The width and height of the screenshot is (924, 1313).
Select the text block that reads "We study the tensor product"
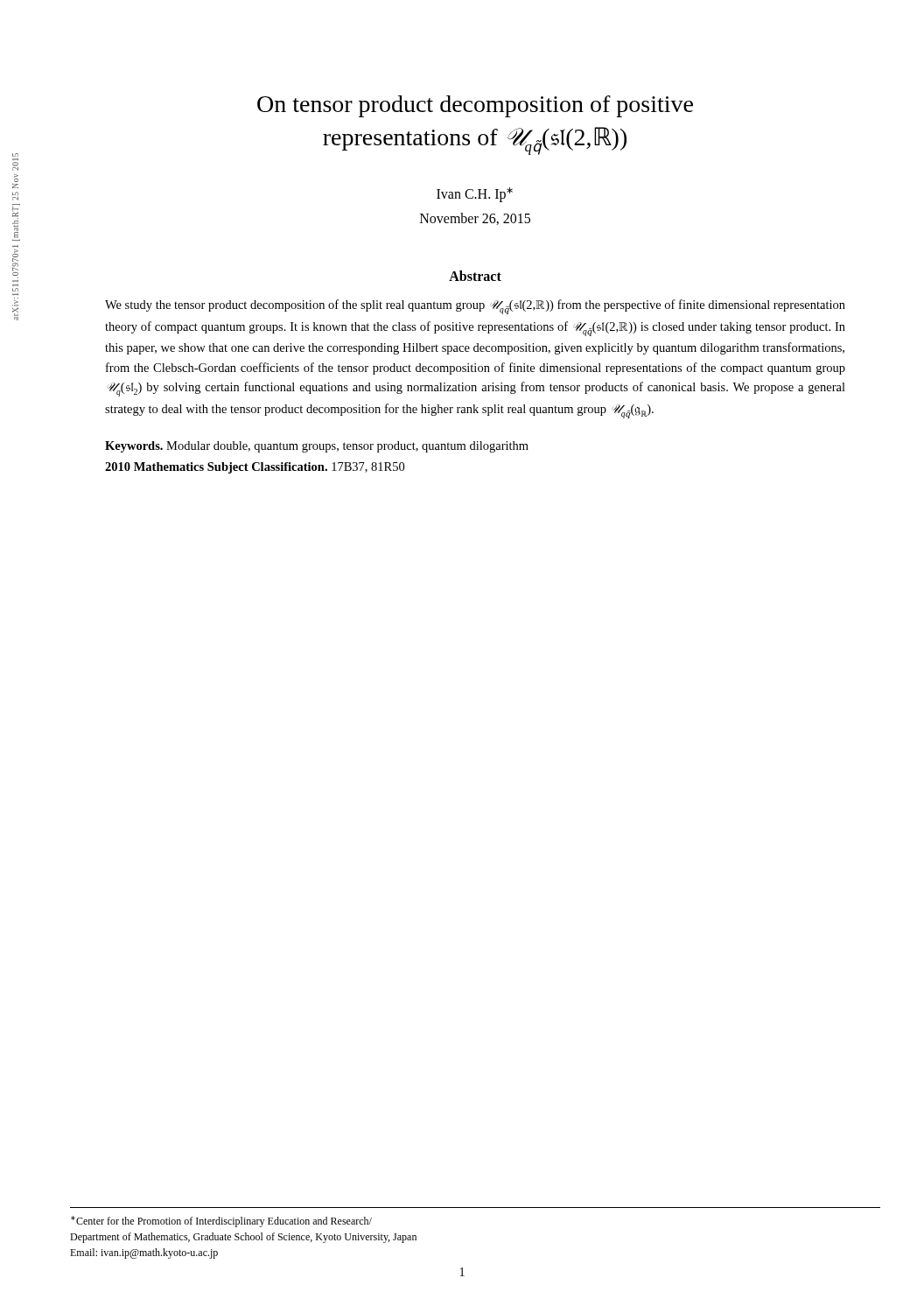(475, 358)
